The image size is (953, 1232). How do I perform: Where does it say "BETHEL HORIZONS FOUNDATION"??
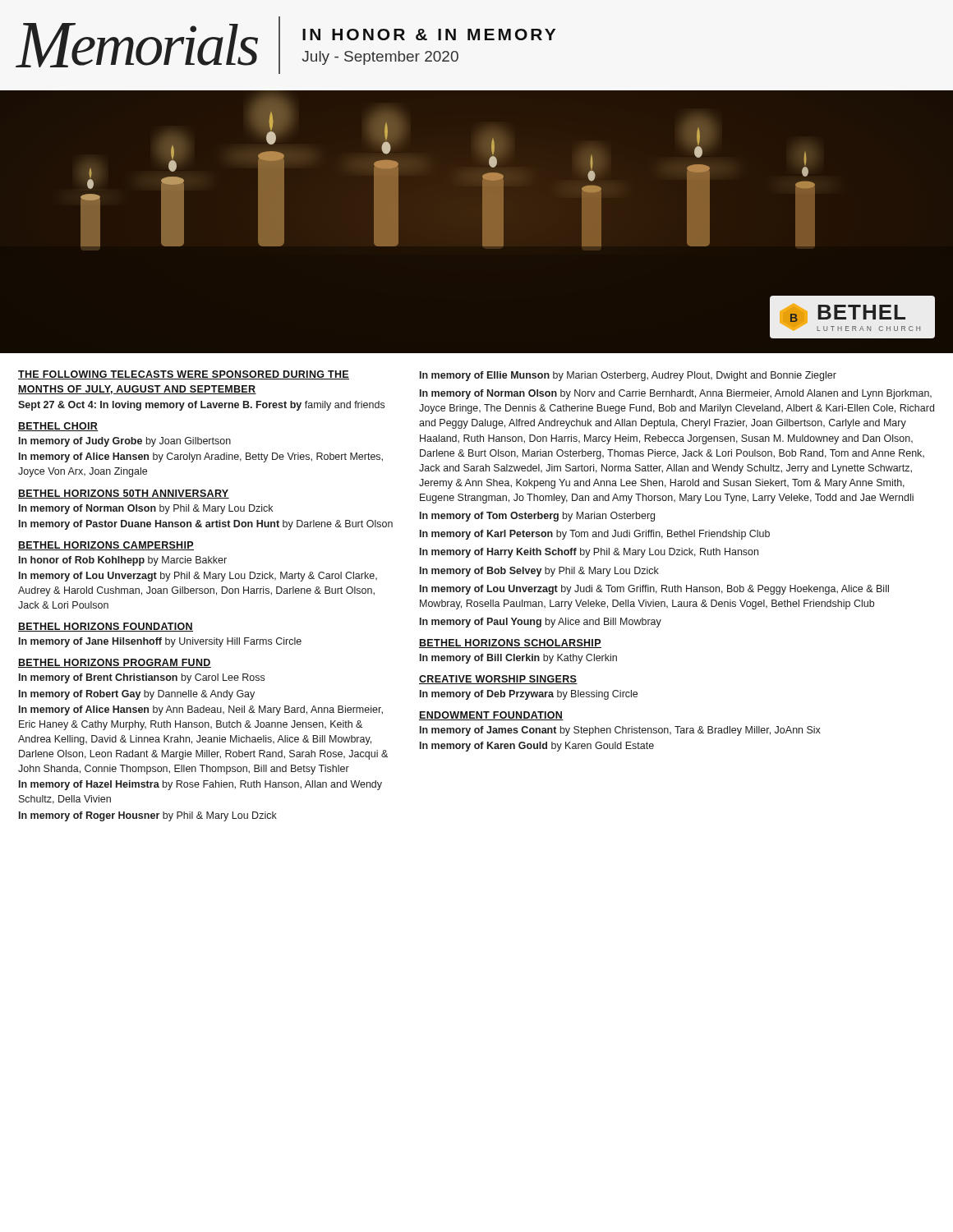[x=106, y=627]
